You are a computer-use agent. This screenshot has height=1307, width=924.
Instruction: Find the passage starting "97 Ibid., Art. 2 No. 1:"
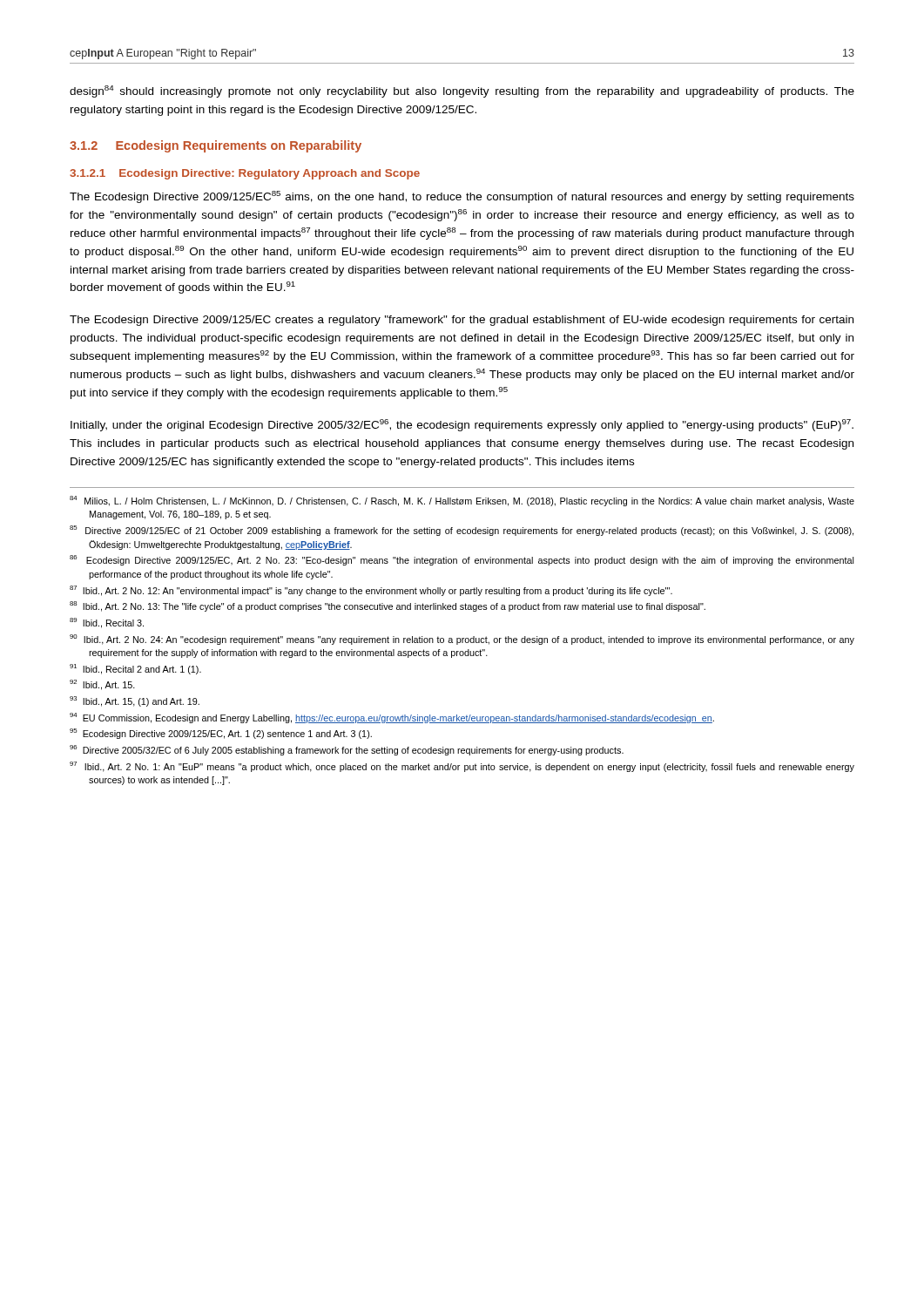tap(462, 773)
